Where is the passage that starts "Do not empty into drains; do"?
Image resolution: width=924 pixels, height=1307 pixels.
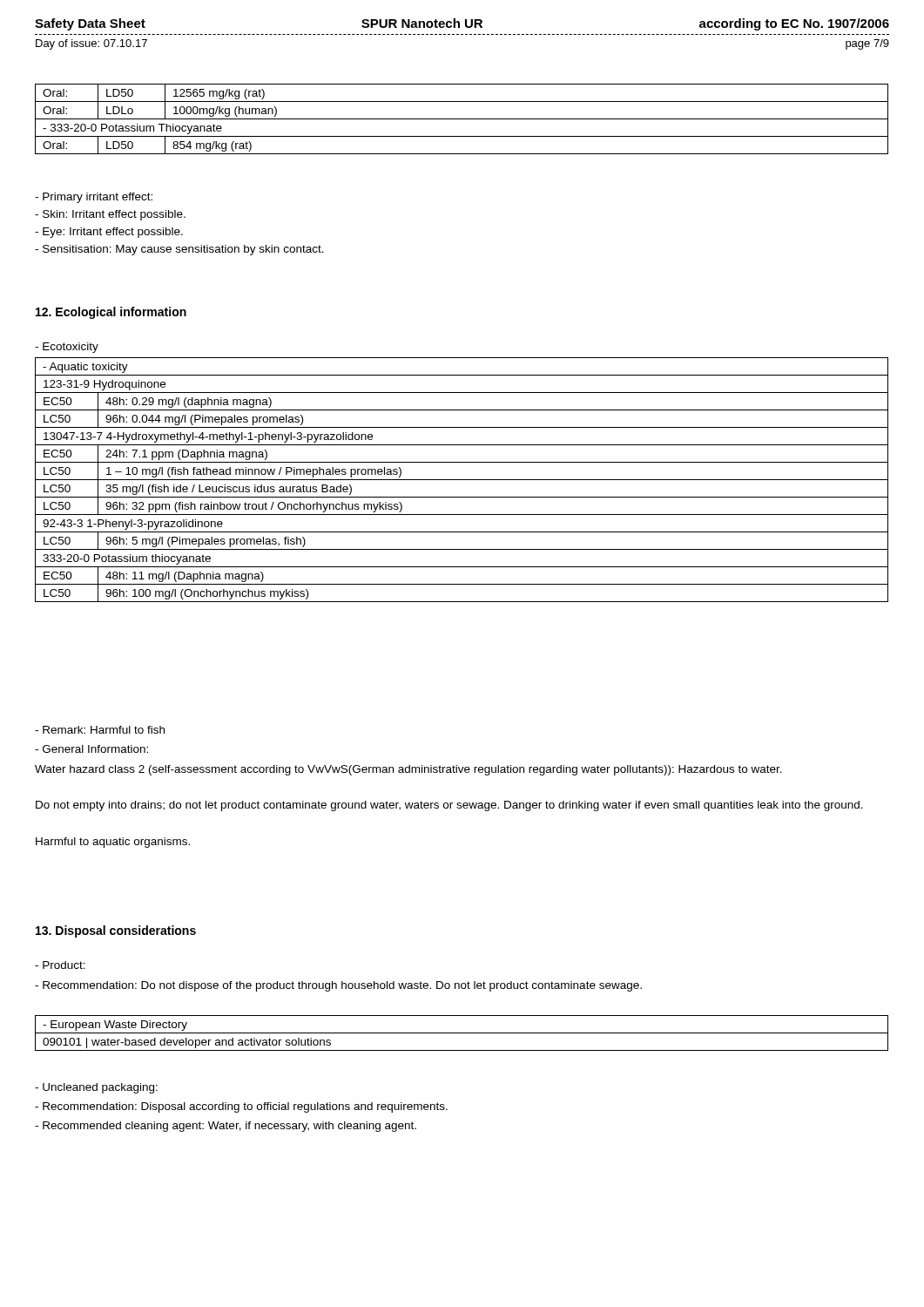click(449, 805)
